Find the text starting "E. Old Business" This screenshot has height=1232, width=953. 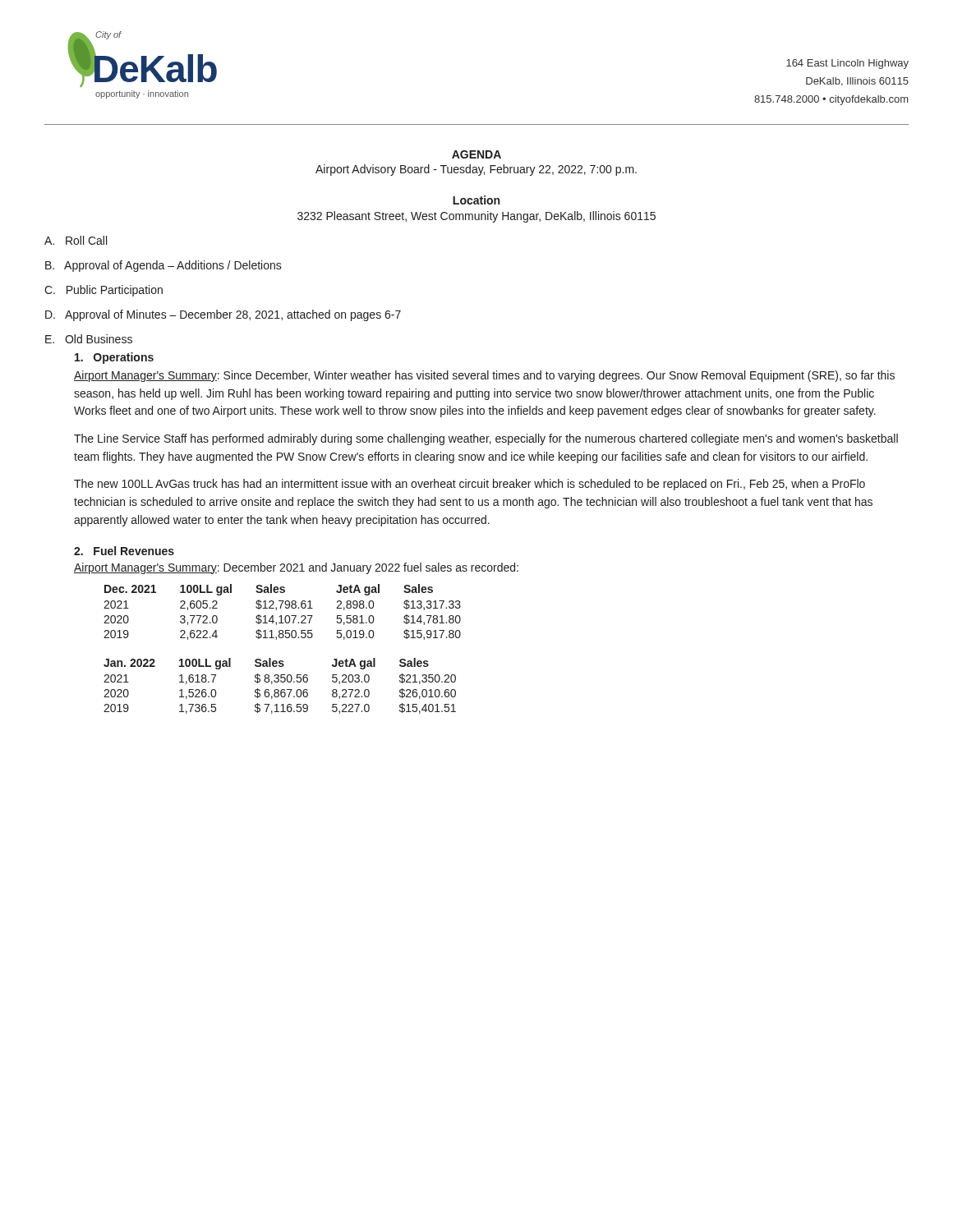pos(88,339)
